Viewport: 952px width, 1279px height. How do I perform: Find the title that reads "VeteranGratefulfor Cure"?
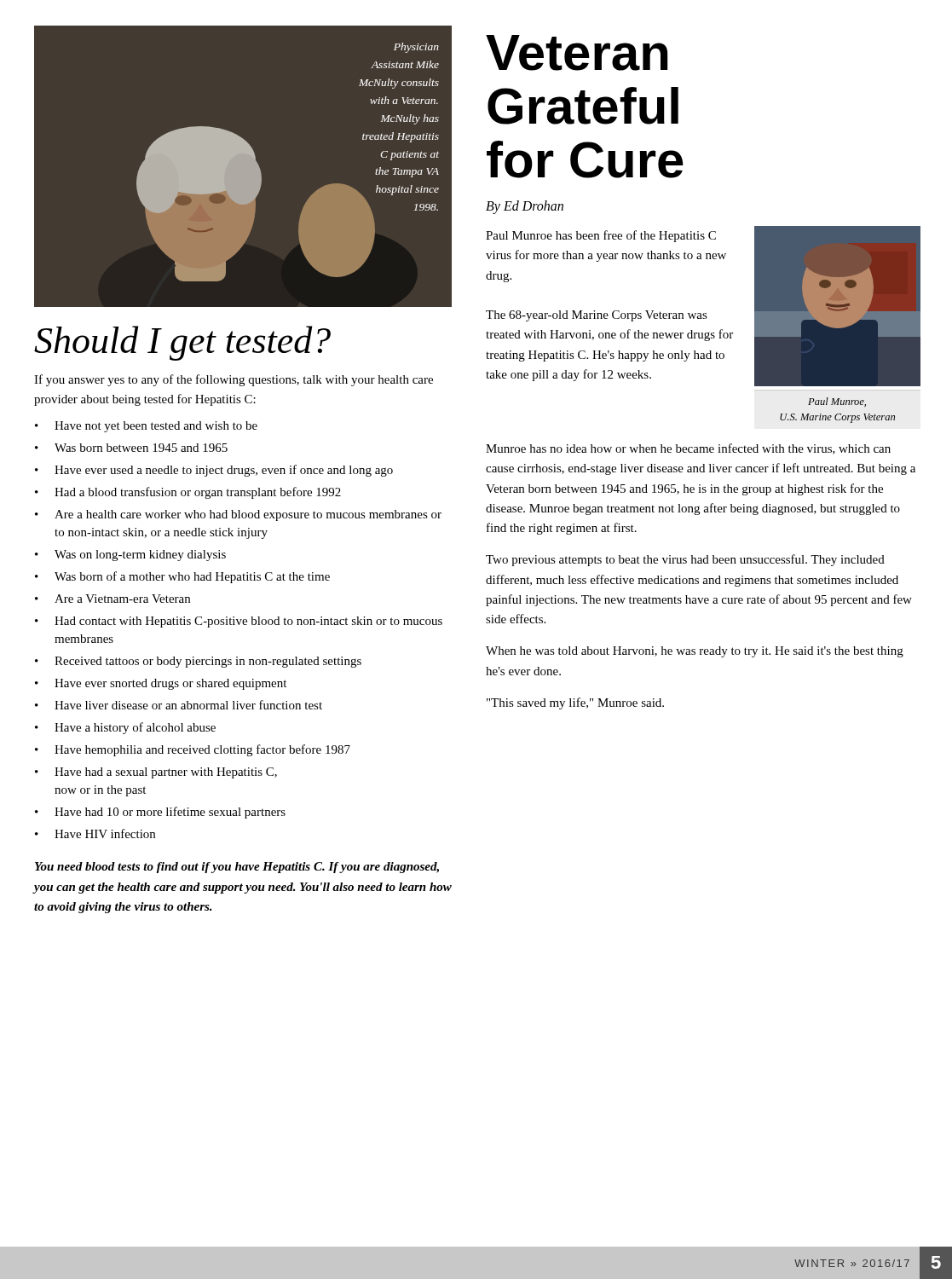[585, 106]
